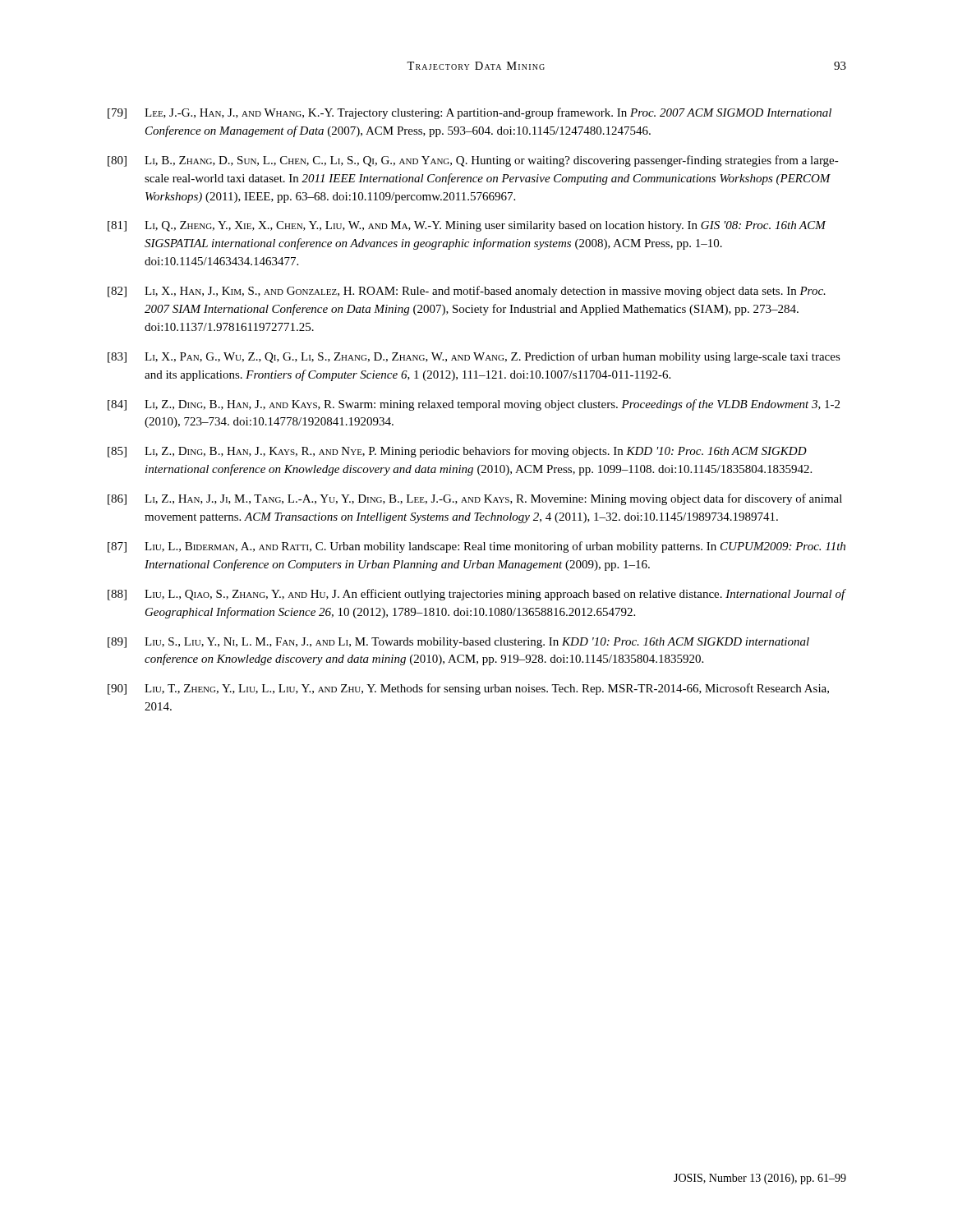Locate the list item that reads "[79] Lee, J.-G., Han, J., and"
Image resolution: width=953 pixels, height=1232 pixels.
point(476,122)
